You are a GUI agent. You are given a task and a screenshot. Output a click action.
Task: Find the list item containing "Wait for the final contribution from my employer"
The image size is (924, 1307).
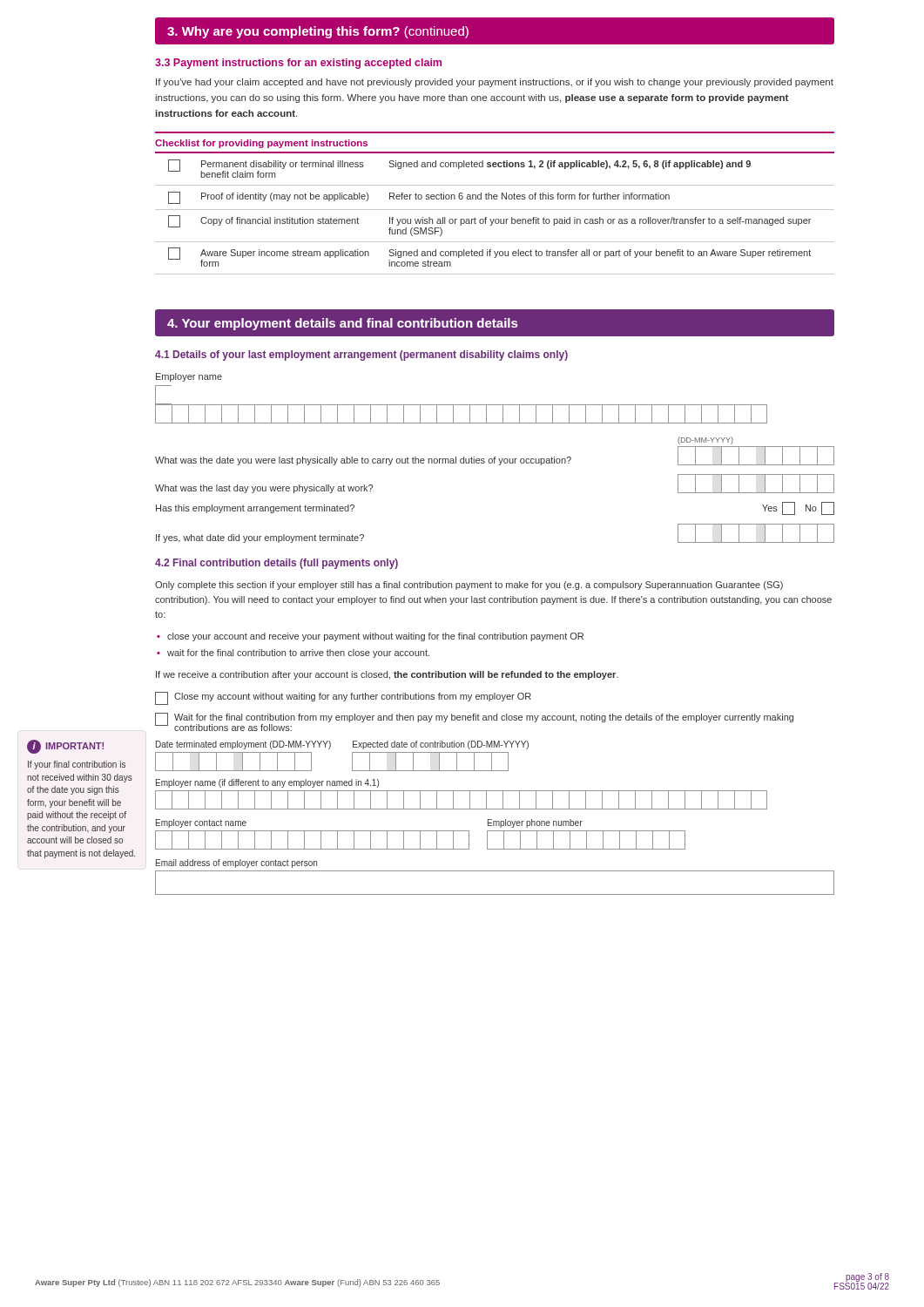click(495, 722)
